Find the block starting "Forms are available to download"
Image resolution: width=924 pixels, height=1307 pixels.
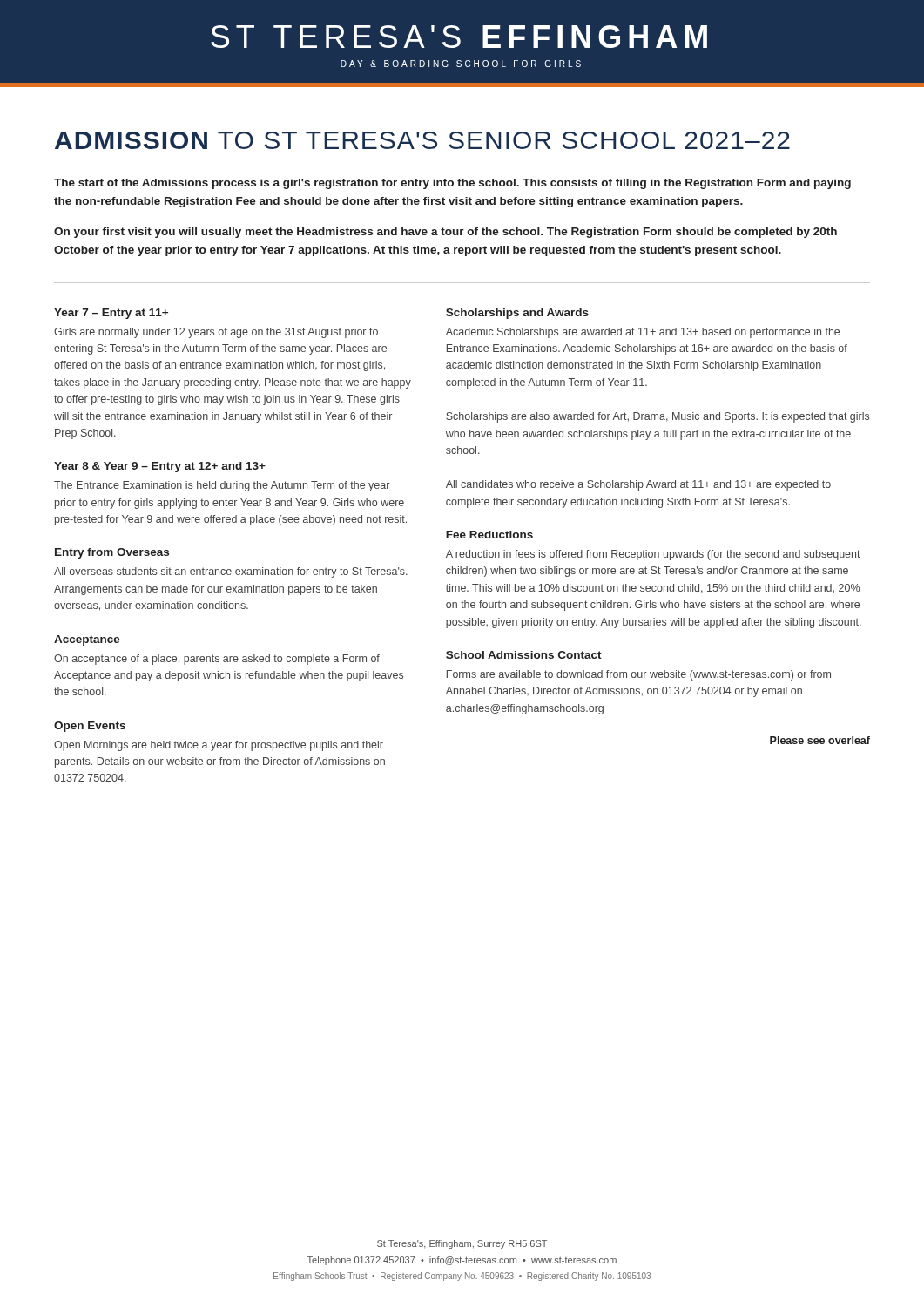pos(658,692)
